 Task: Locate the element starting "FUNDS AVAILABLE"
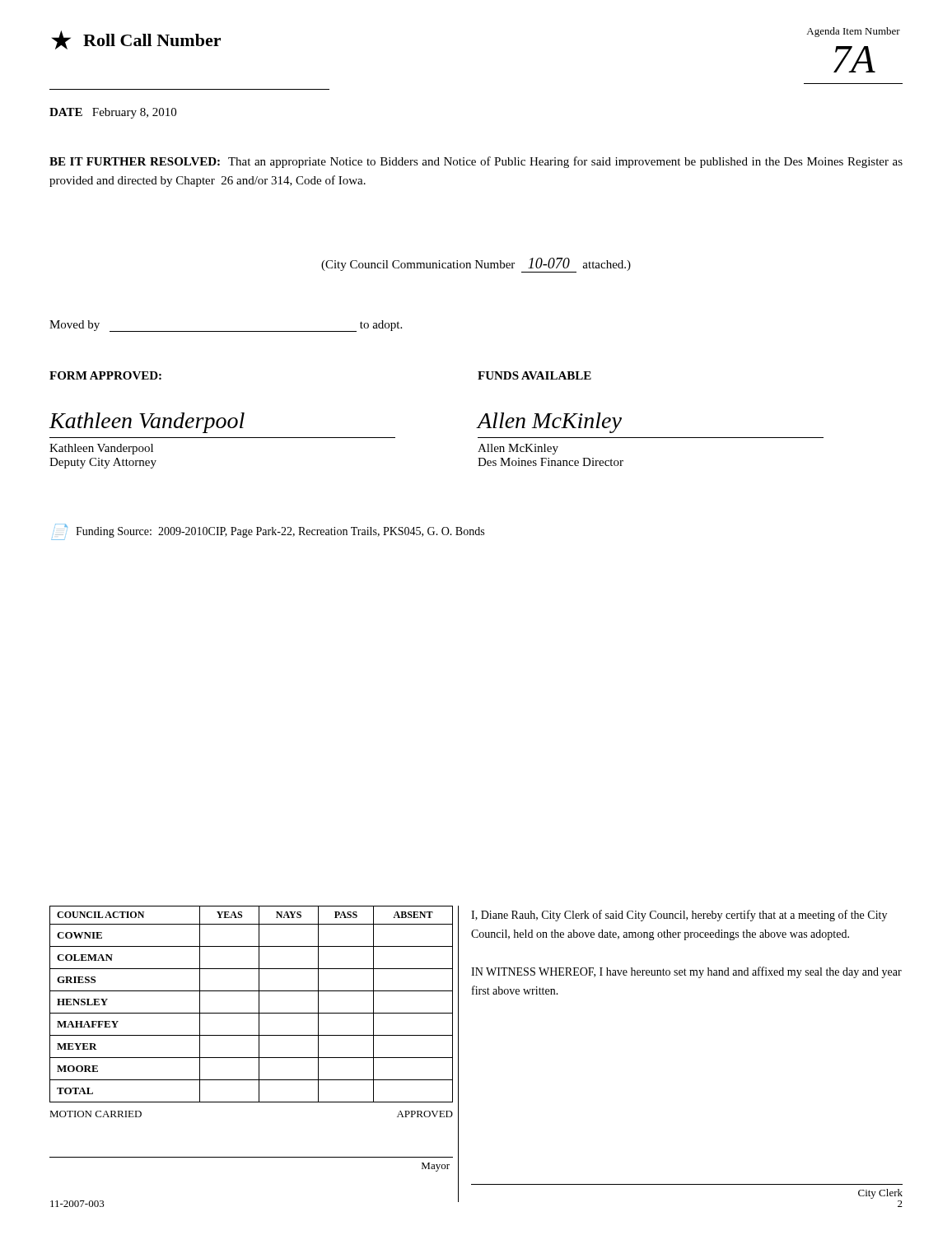535,375
